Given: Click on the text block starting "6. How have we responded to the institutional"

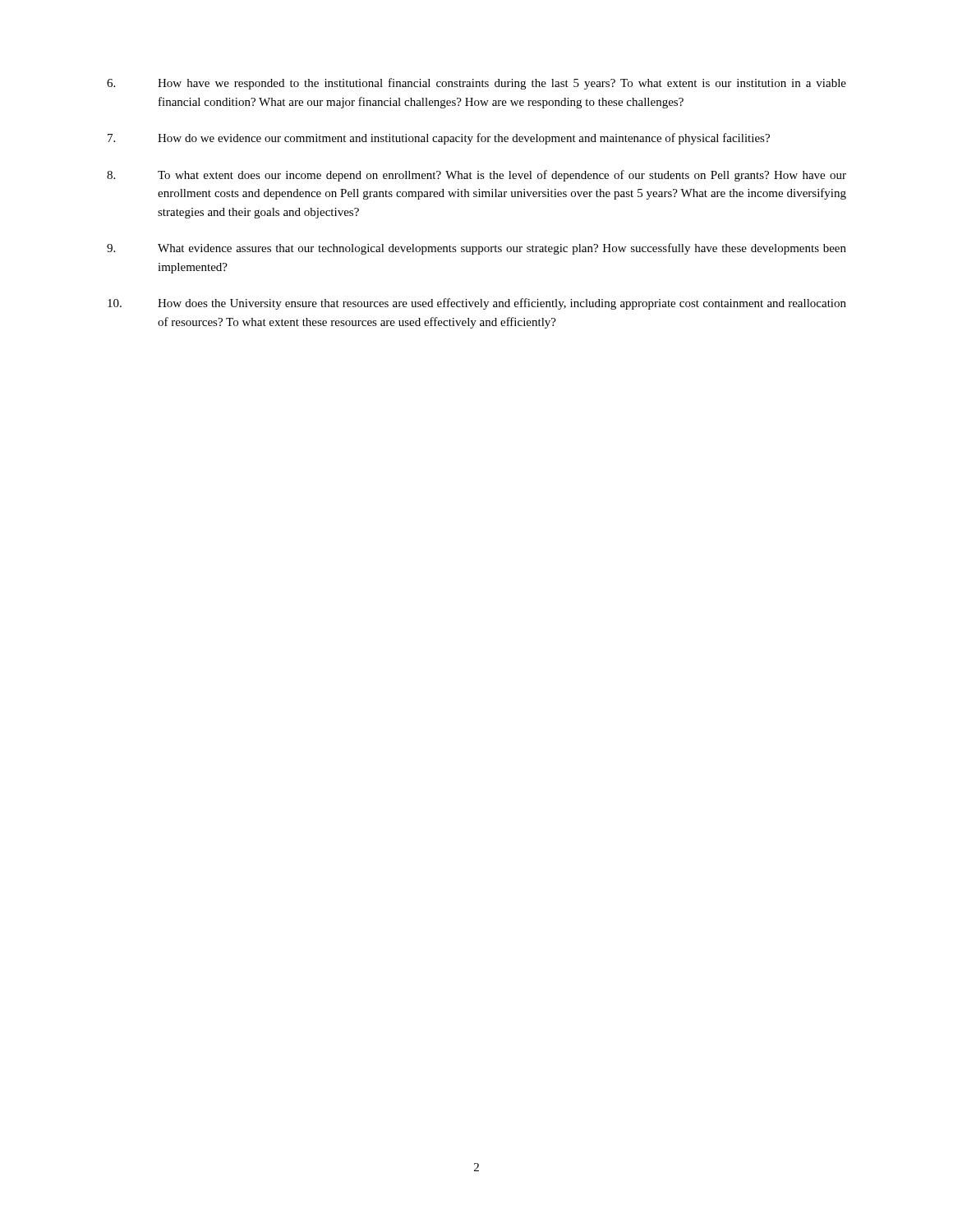Looking at the screenshot, I should click(476, 92).
